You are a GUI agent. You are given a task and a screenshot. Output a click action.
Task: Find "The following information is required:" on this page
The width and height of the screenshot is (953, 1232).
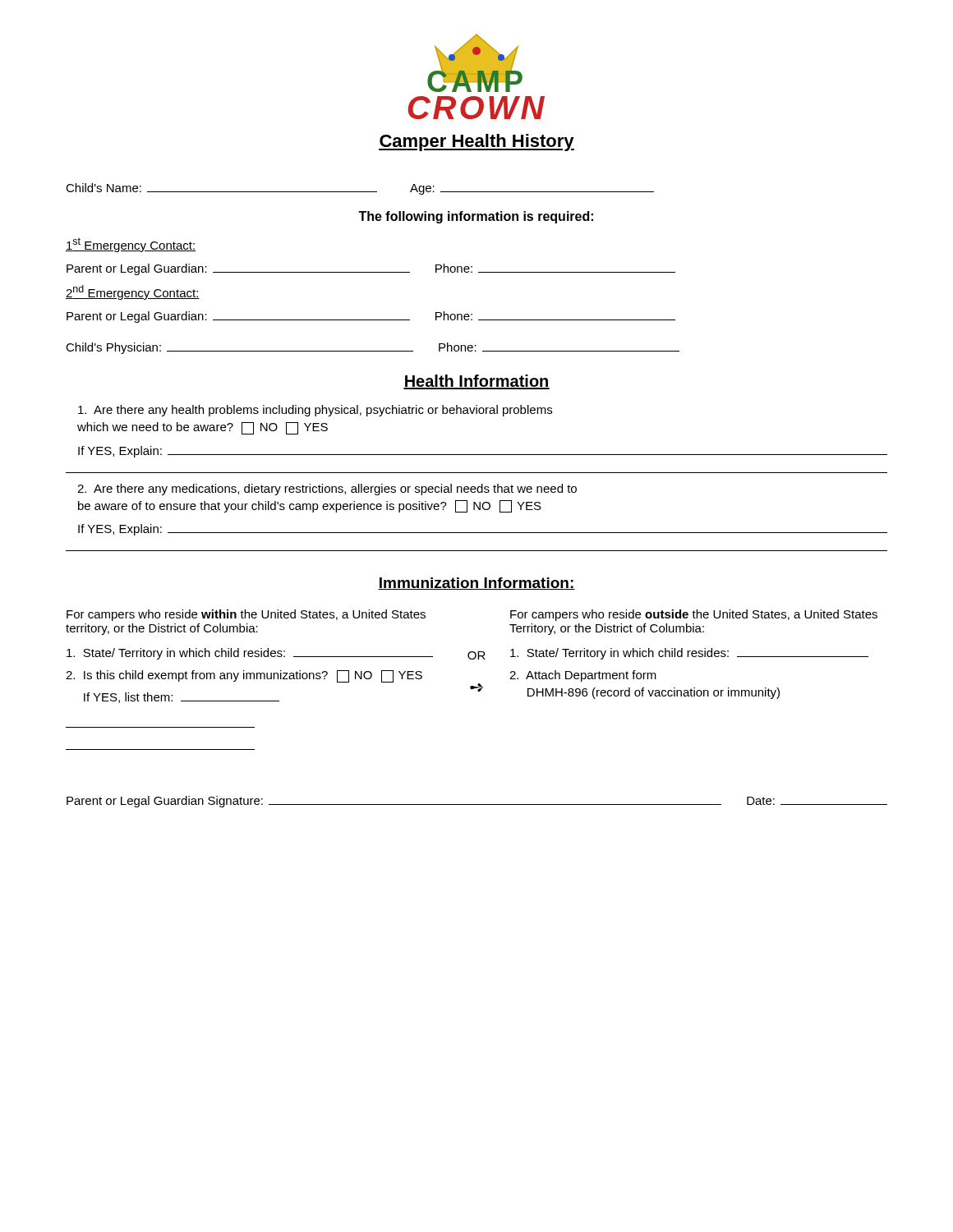476,216
